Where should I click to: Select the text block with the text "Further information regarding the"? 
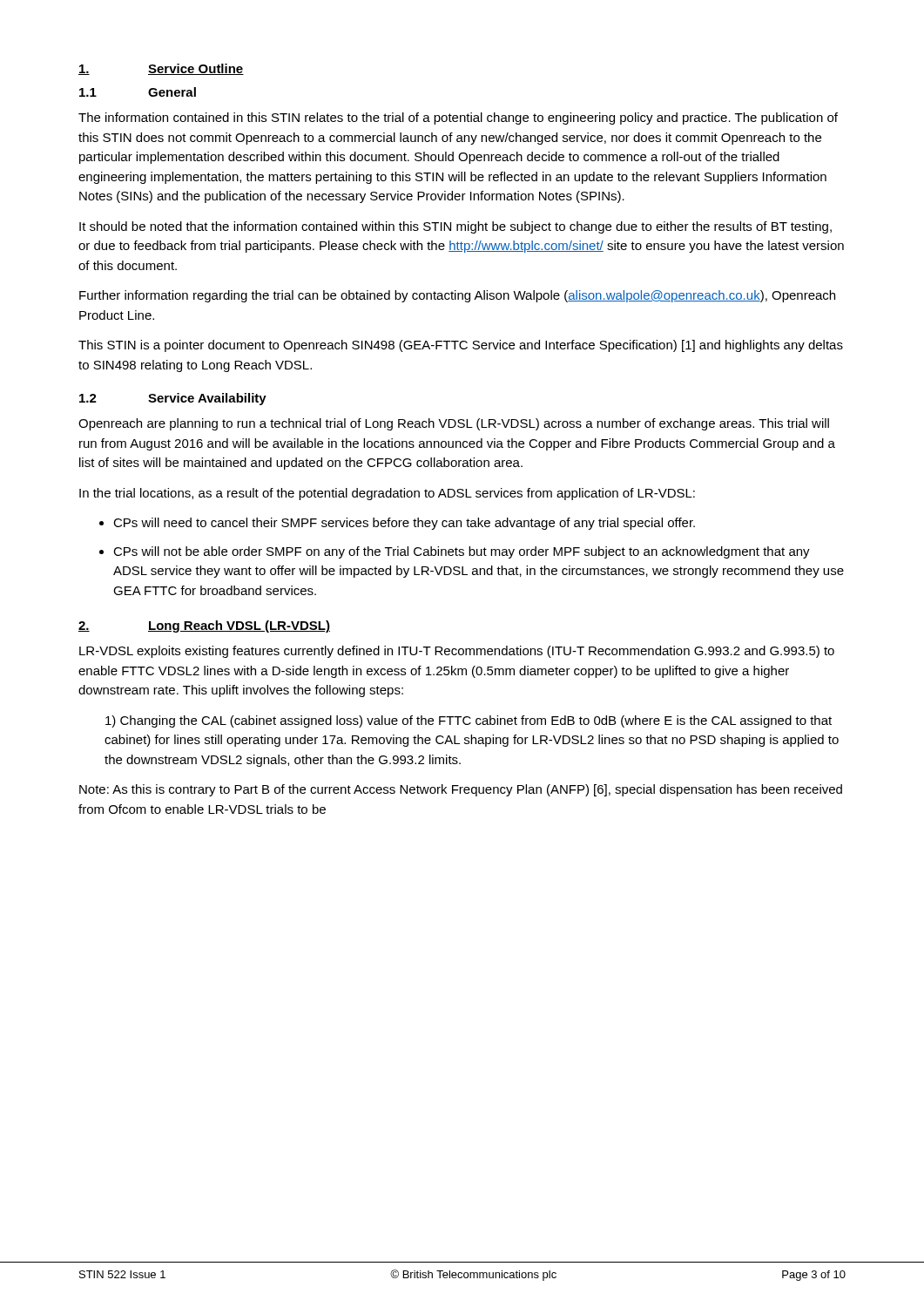pyautogui.click(x=462, y=305)
